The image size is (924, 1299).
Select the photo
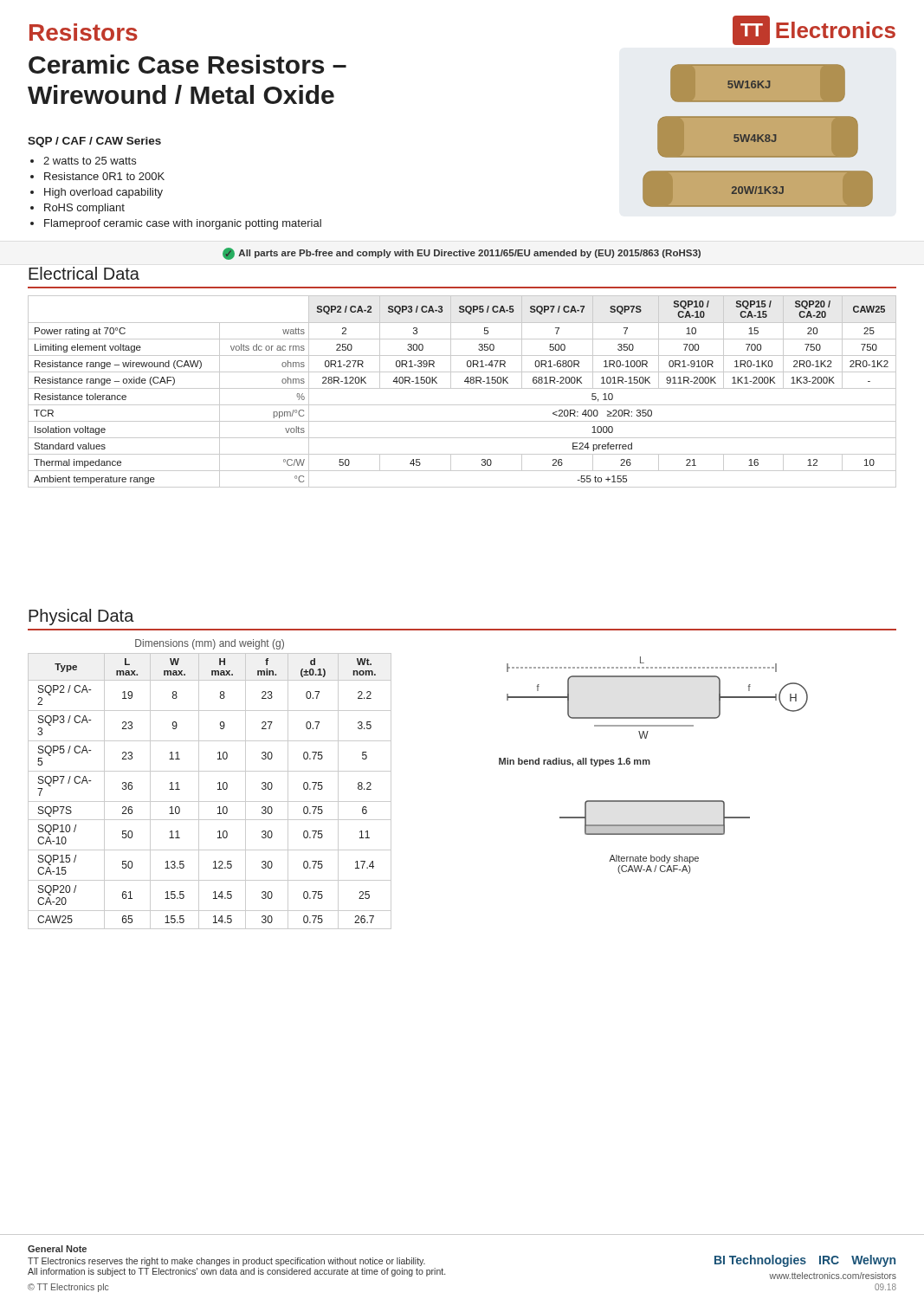pos(758,132)
